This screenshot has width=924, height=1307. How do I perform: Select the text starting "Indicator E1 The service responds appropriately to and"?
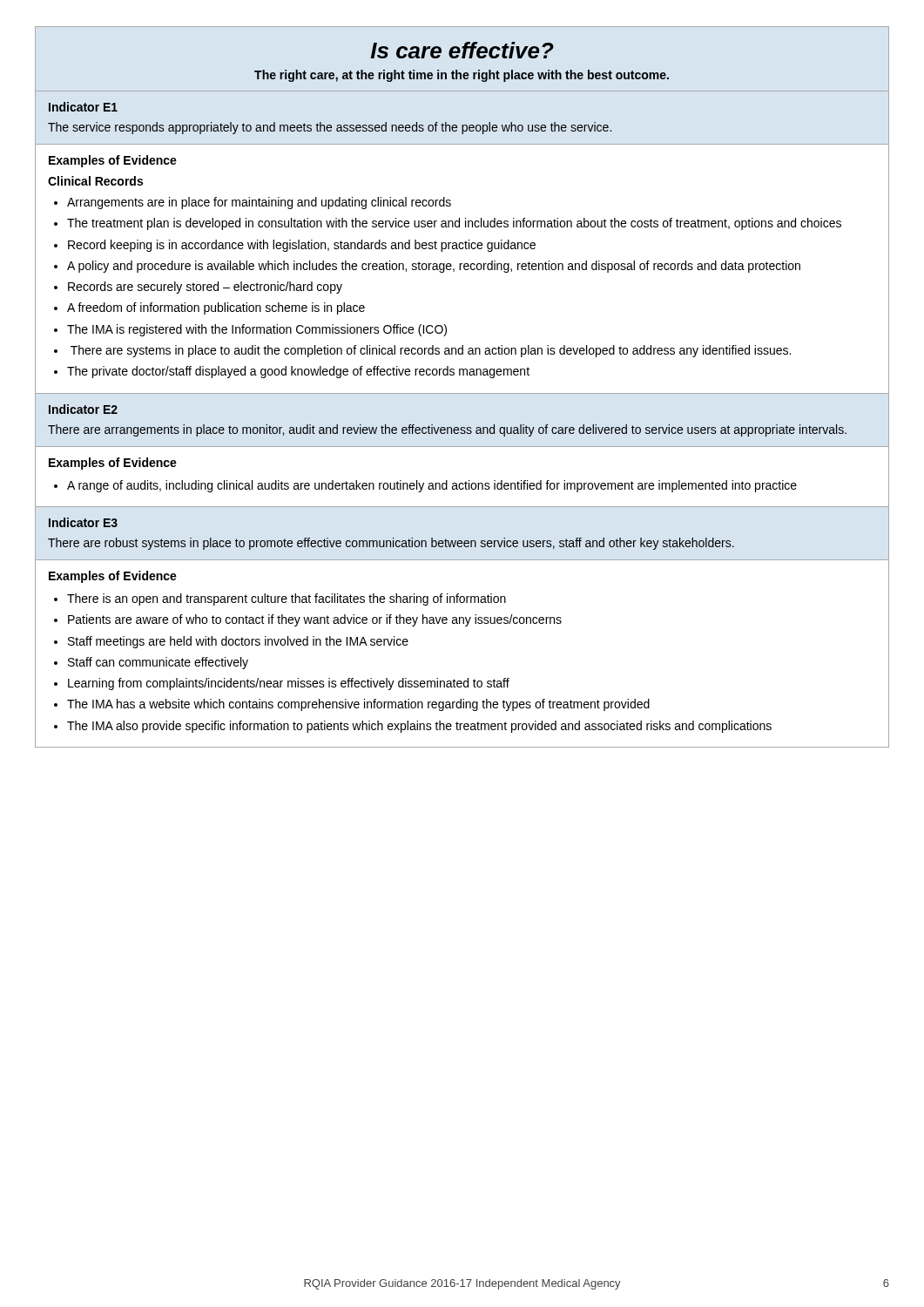point(462,118)
